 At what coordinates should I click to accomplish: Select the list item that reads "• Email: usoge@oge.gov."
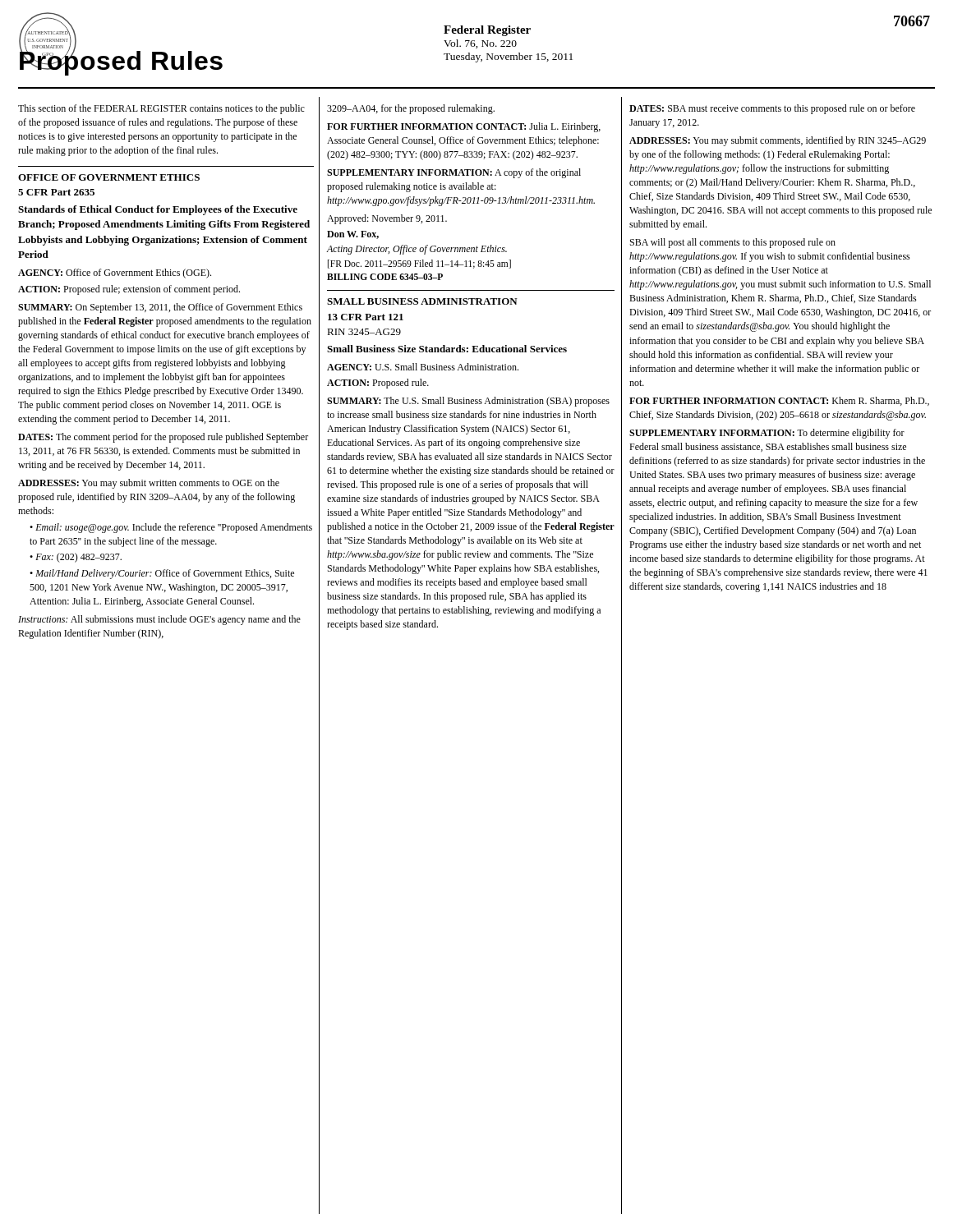[x=171, y=535]
